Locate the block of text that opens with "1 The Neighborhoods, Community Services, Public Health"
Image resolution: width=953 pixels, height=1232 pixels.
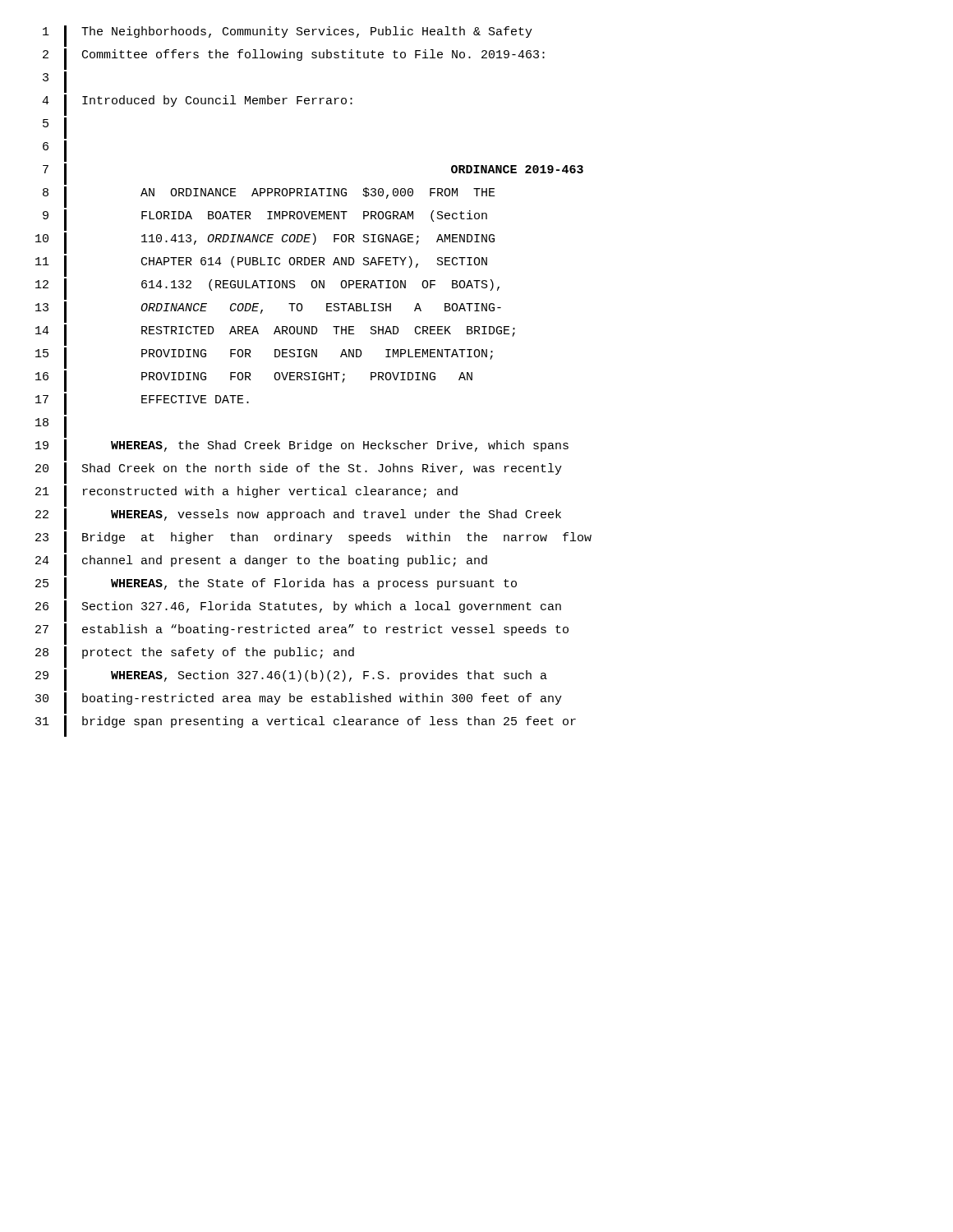coord(476,36)
